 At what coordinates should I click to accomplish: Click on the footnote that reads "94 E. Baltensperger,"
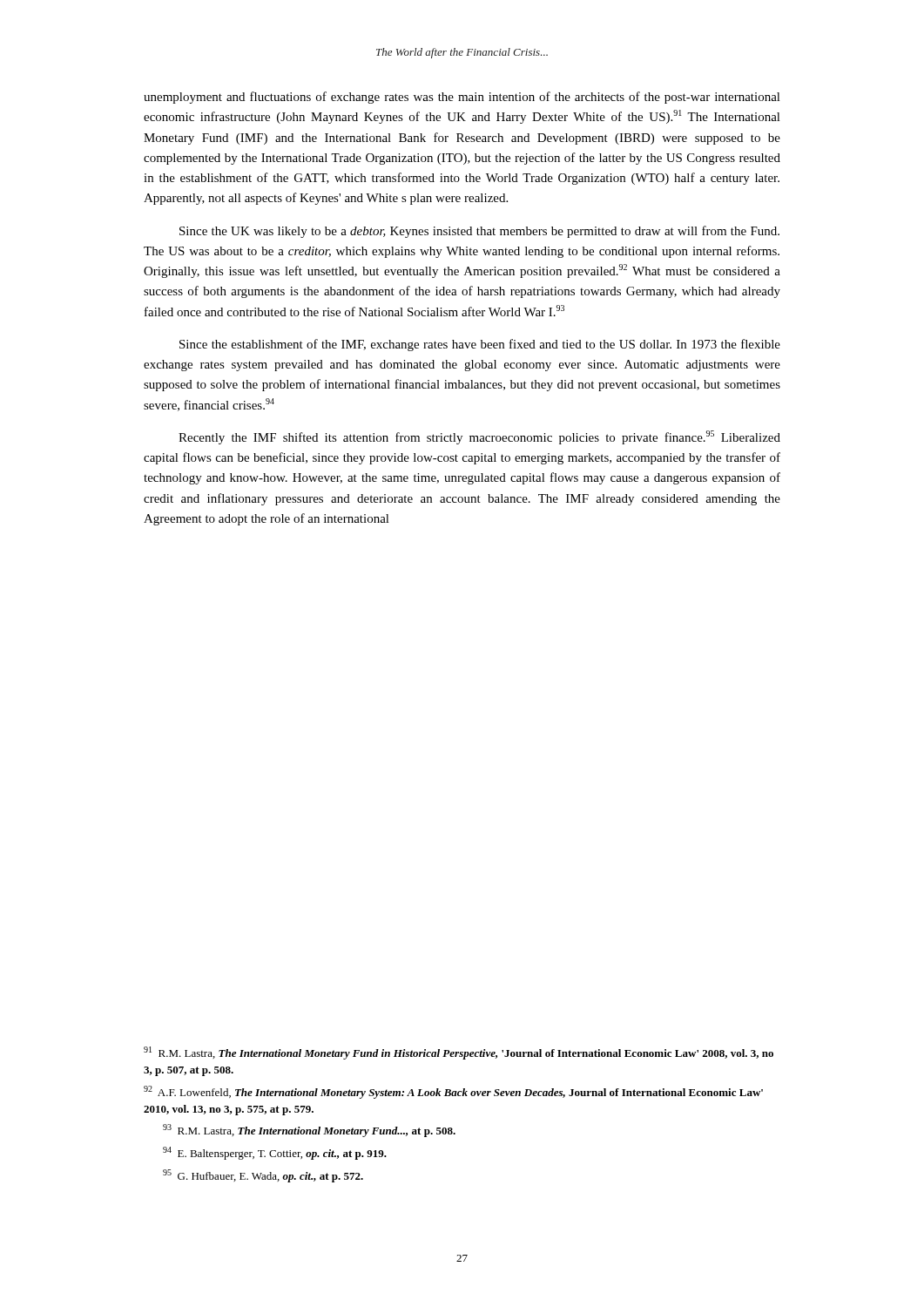[275, 1153]
